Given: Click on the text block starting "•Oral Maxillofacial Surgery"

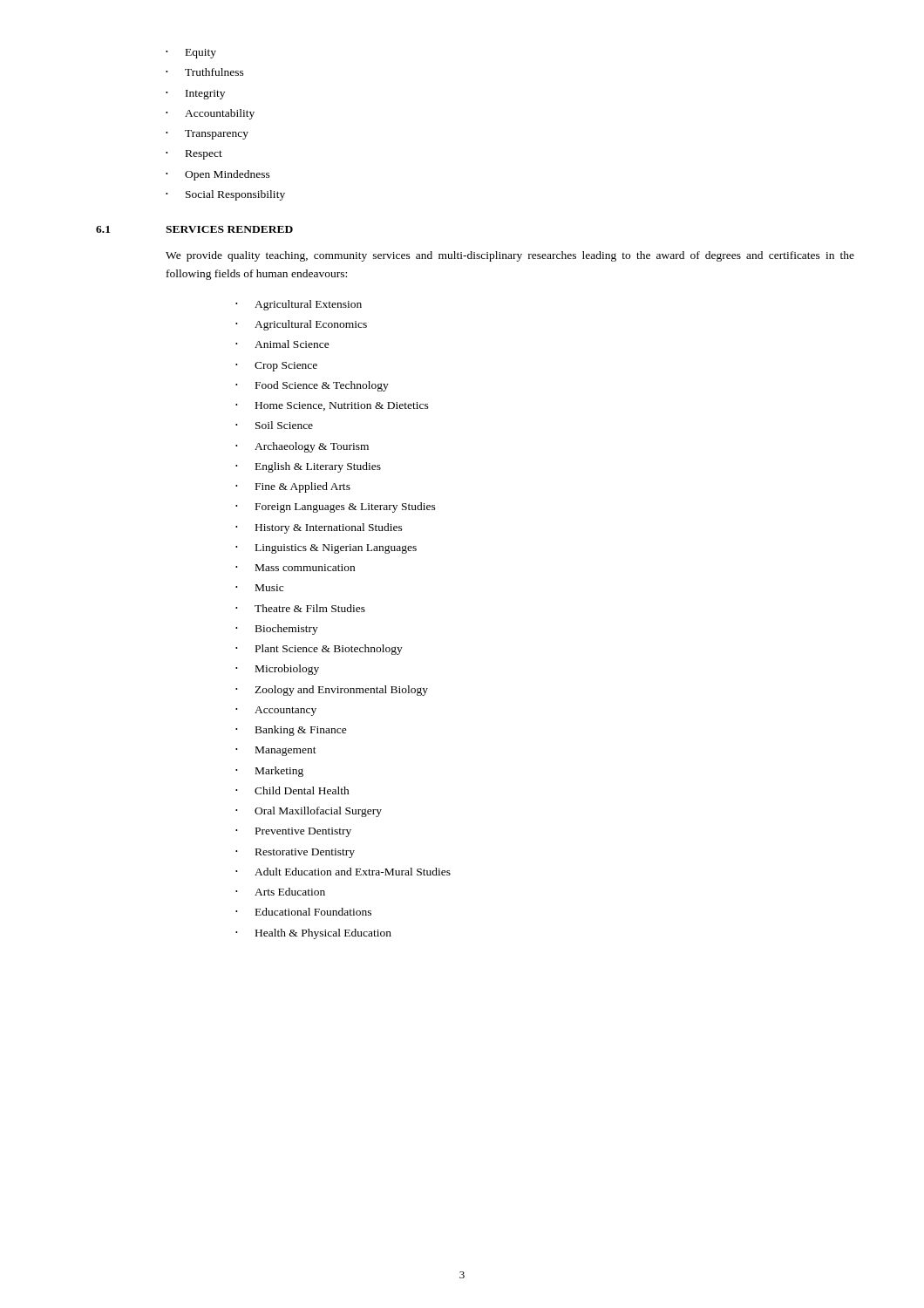Looking at the screenshot, I should (309, 811).
